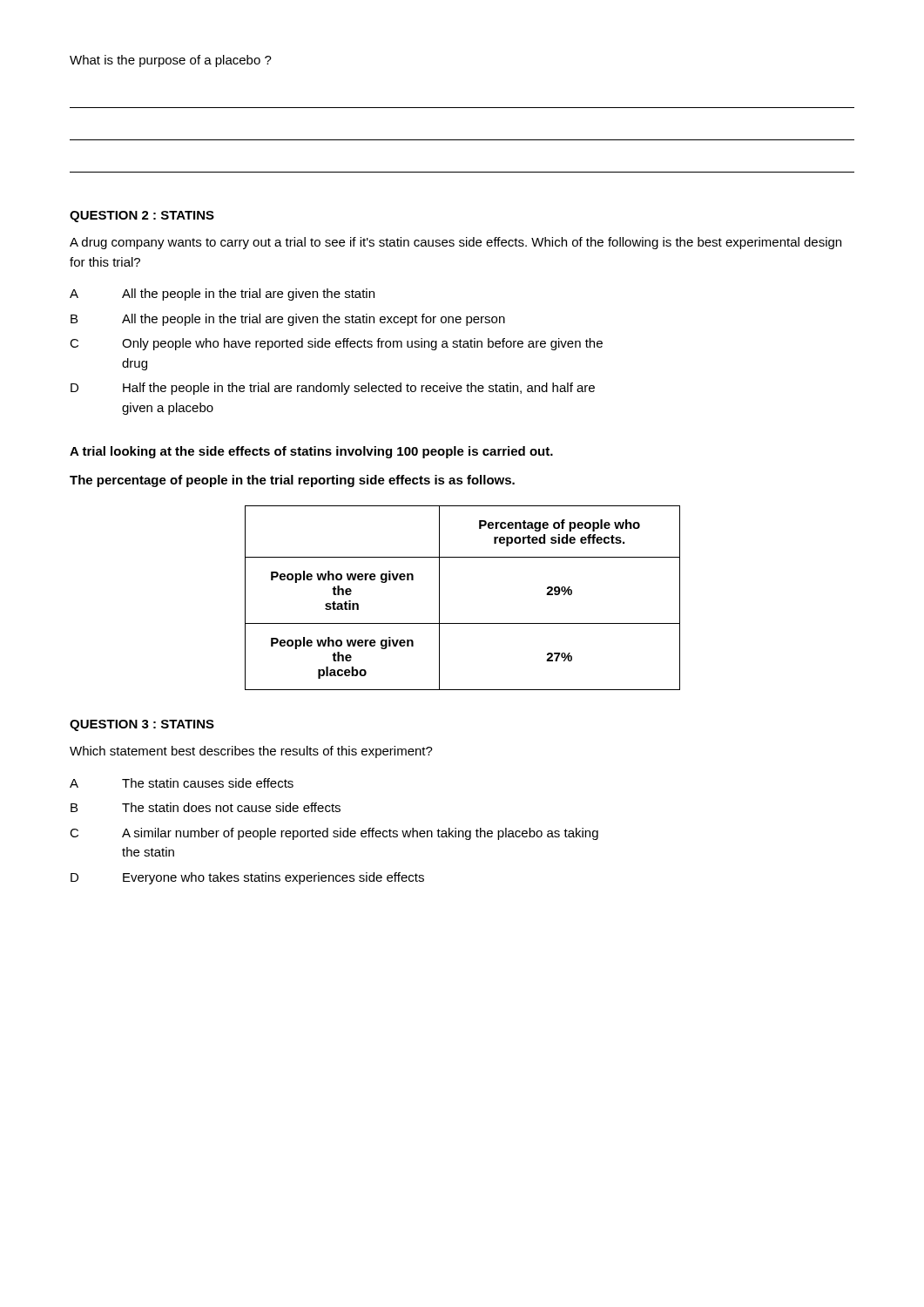Image resolution: width=924 pixels, height=1307 pixels.
Task: Navigate to the region starting "A The statin causes side"
Action: tap(182, 783)
